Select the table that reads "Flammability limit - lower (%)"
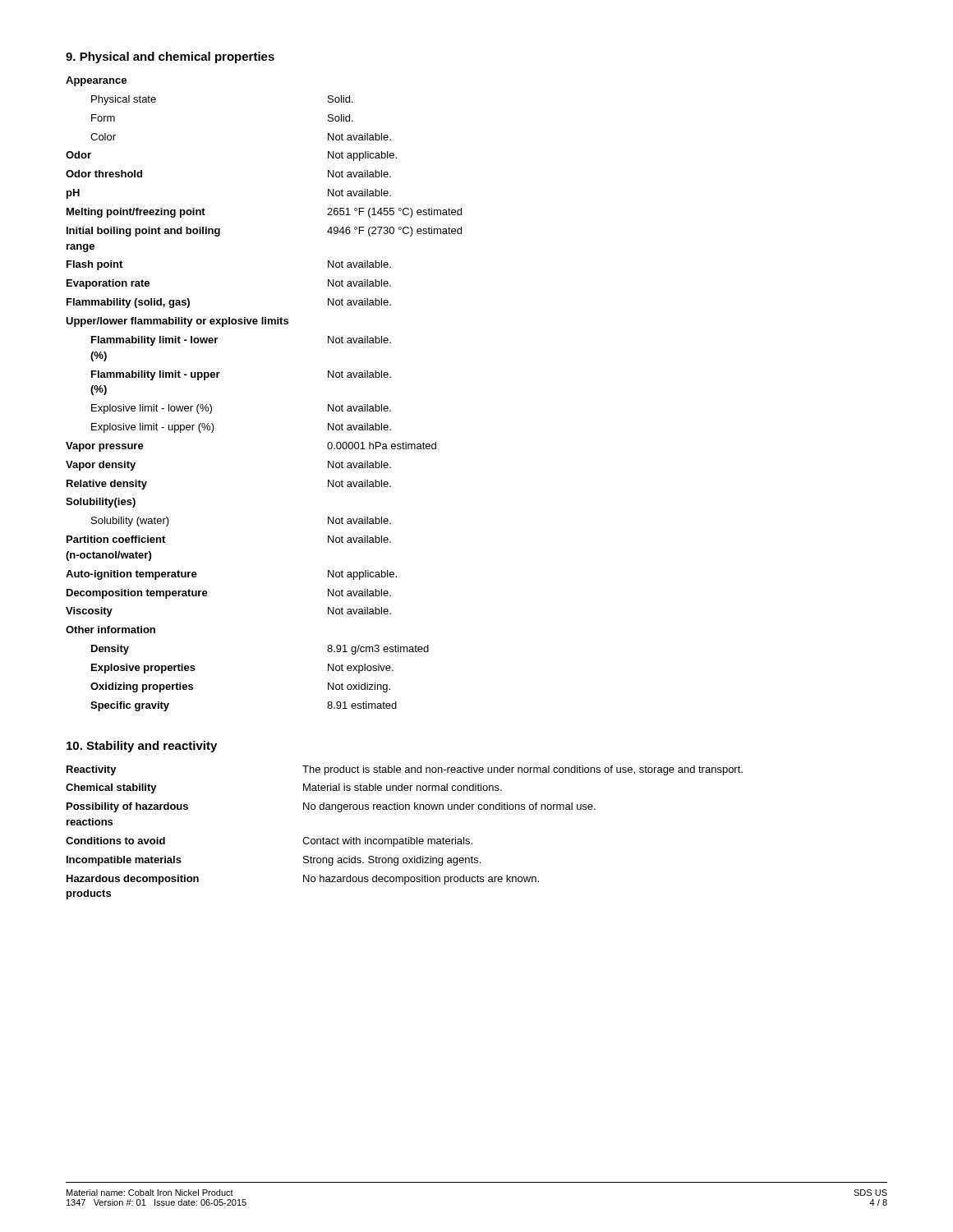Image resolution: width=953 pixels, height=1232 pixels. click(476, 393)
